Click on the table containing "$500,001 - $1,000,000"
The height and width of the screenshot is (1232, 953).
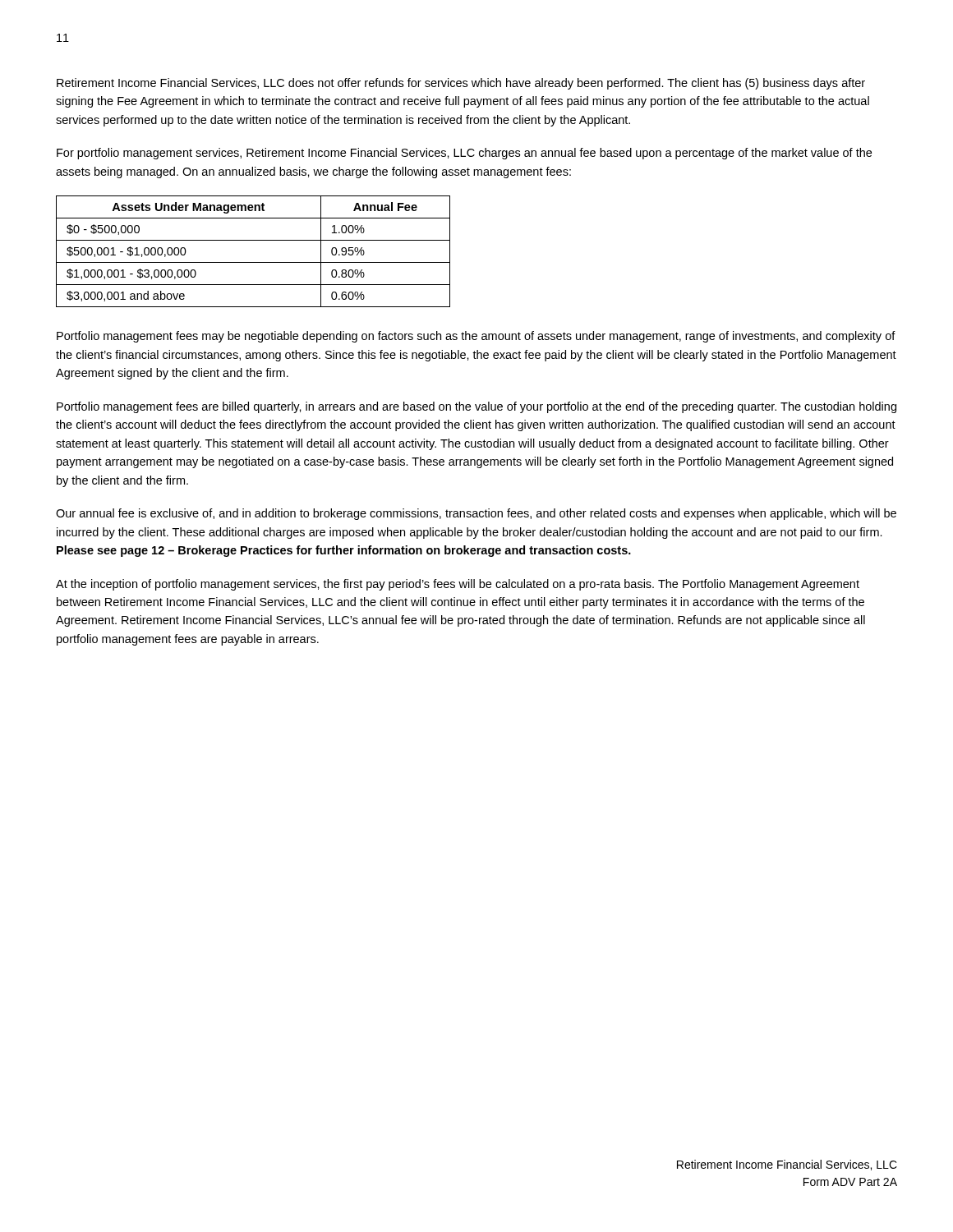point(476,252)
